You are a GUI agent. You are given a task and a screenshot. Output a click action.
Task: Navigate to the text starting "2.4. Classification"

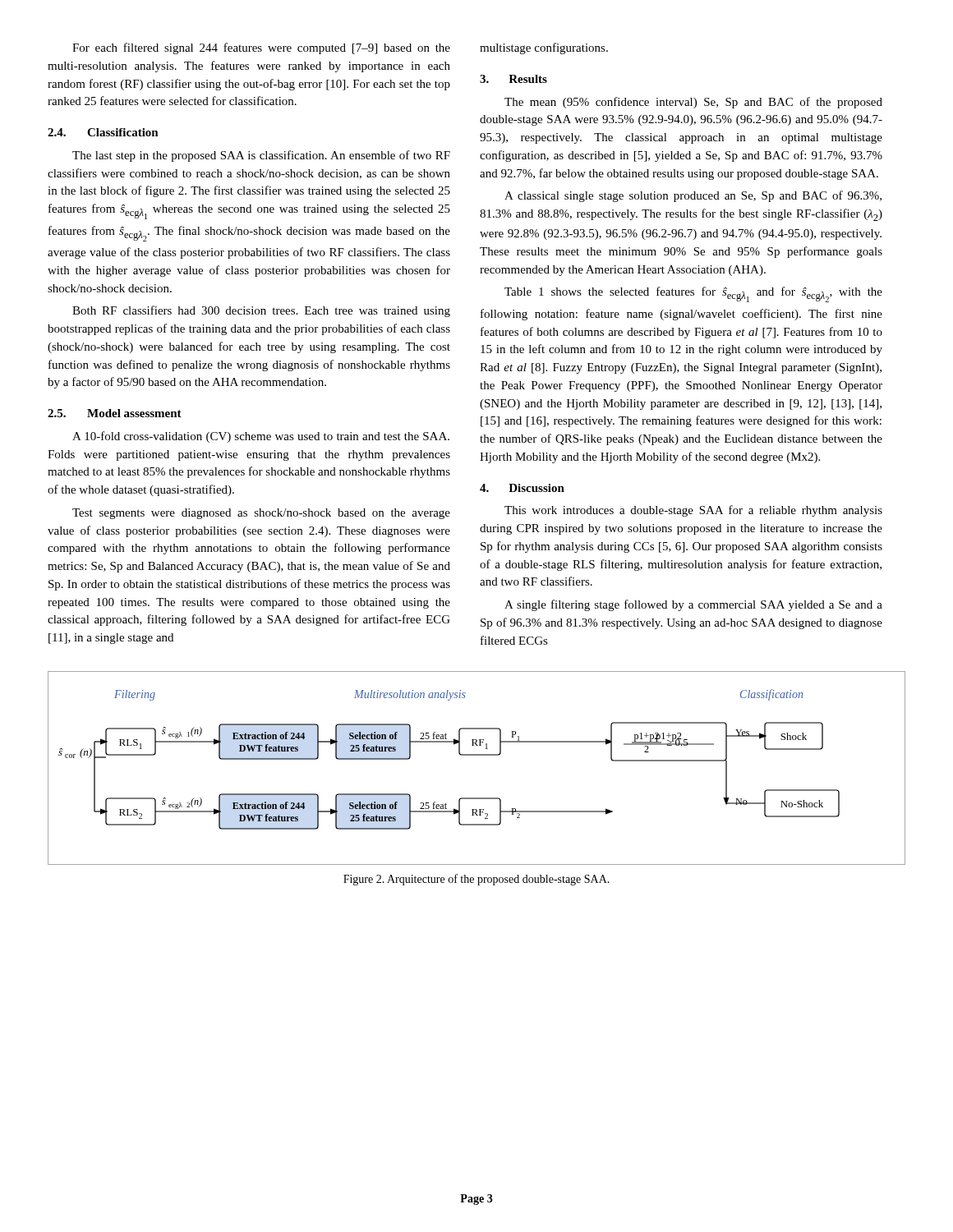[103, 133]
